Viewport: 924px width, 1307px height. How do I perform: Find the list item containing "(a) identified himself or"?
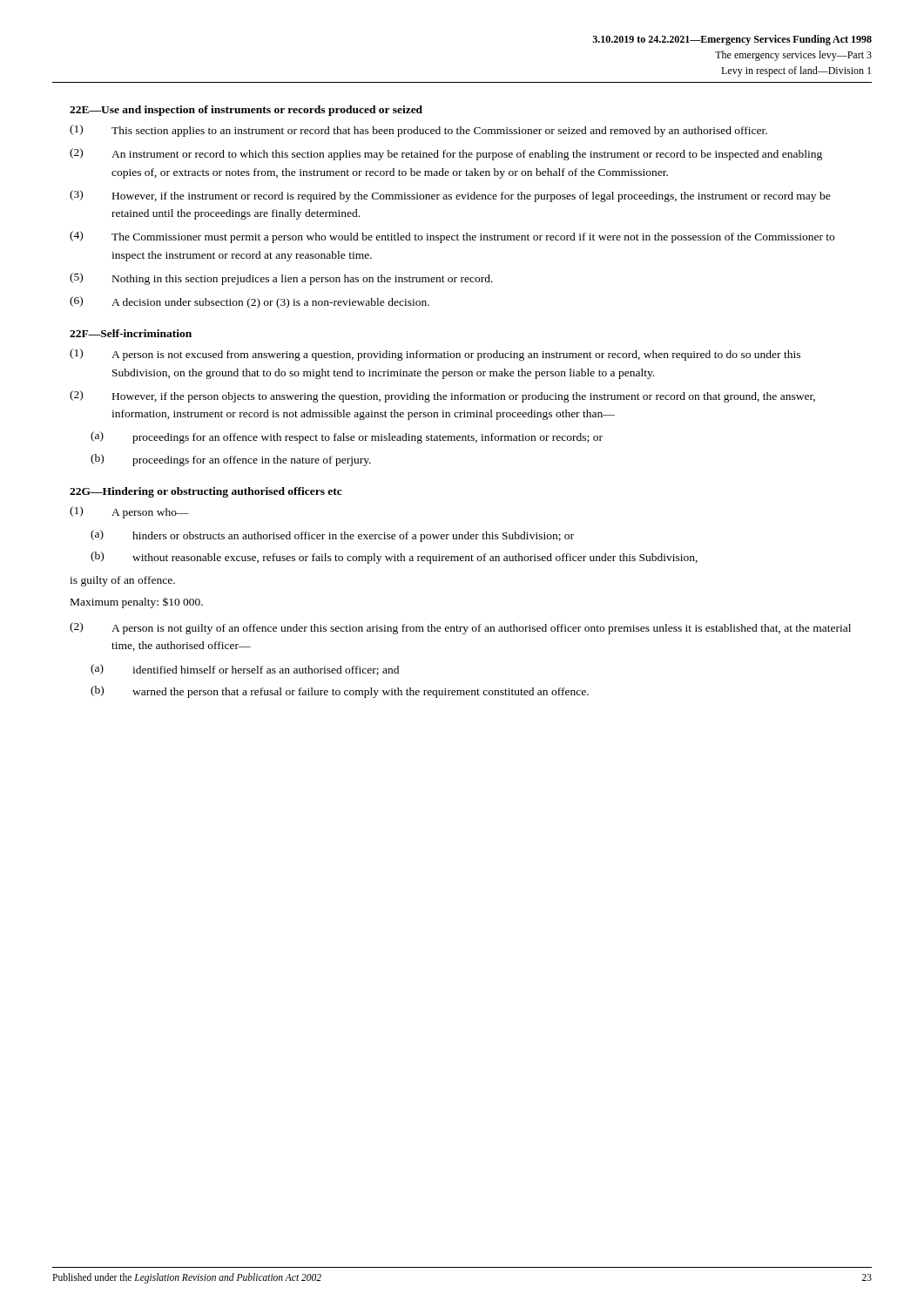click(245, 670)
